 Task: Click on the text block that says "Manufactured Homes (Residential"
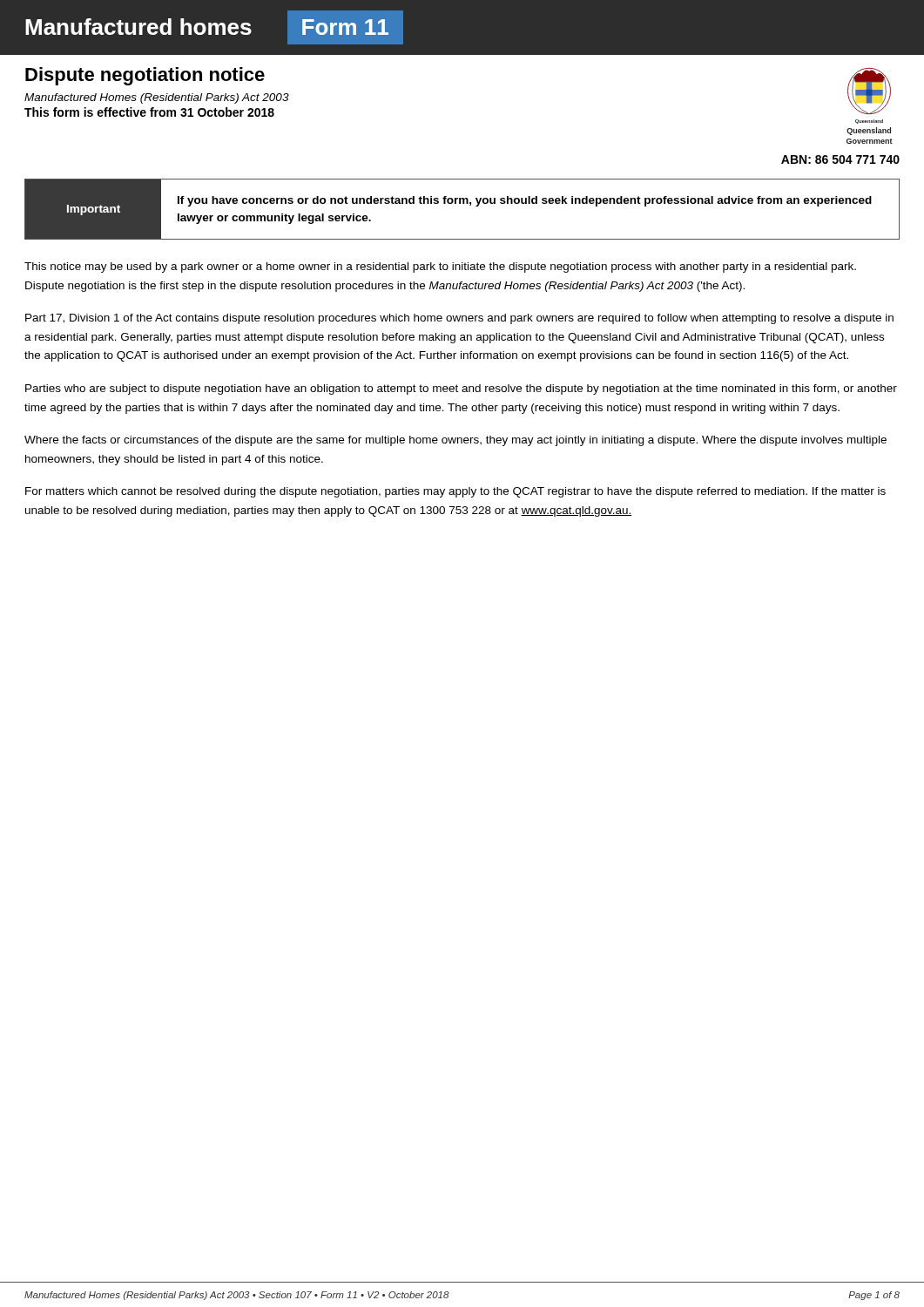point(156,97)
